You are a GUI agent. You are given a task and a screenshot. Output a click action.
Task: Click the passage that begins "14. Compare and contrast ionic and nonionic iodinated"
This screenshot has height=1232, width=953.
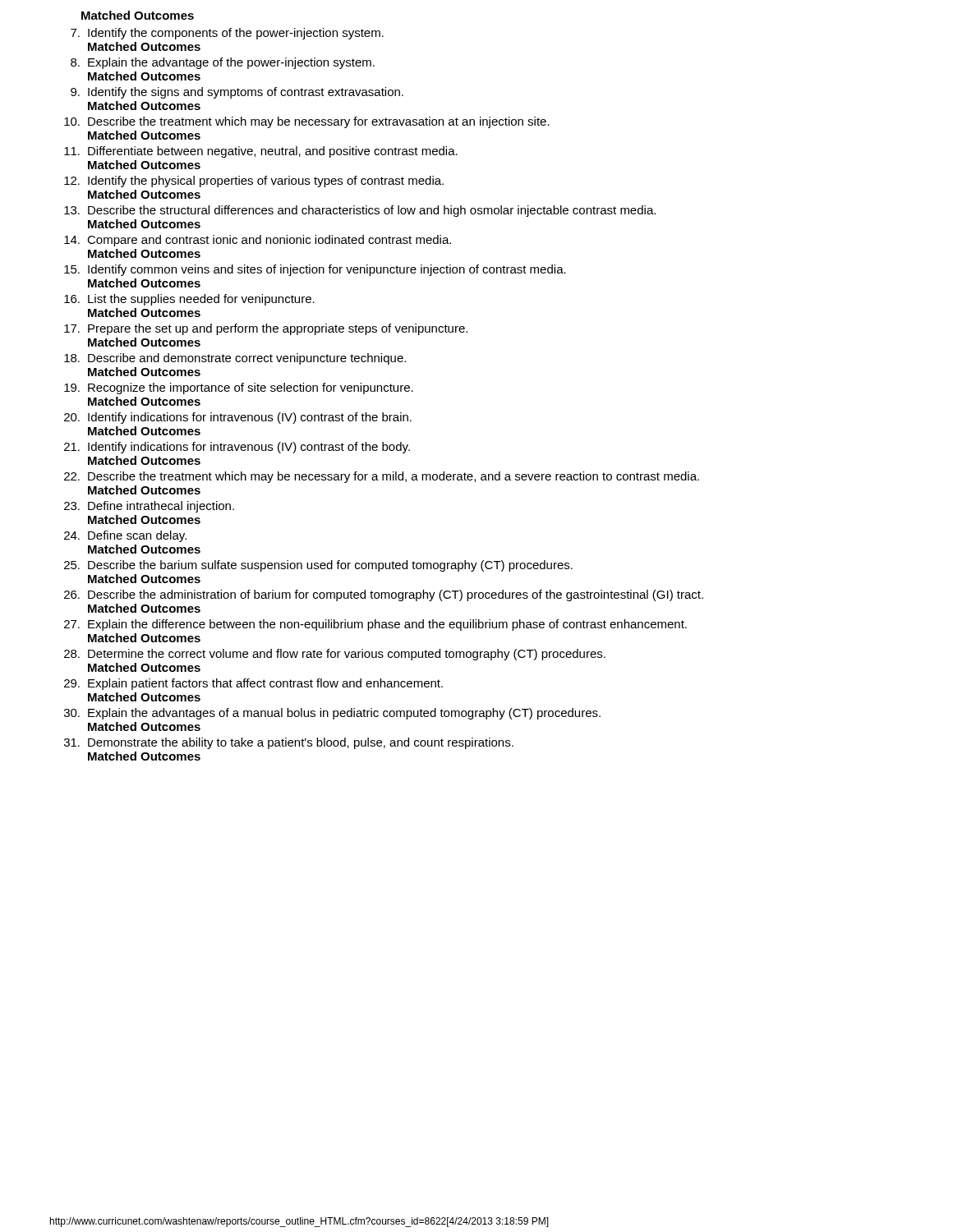pos(258,241)
